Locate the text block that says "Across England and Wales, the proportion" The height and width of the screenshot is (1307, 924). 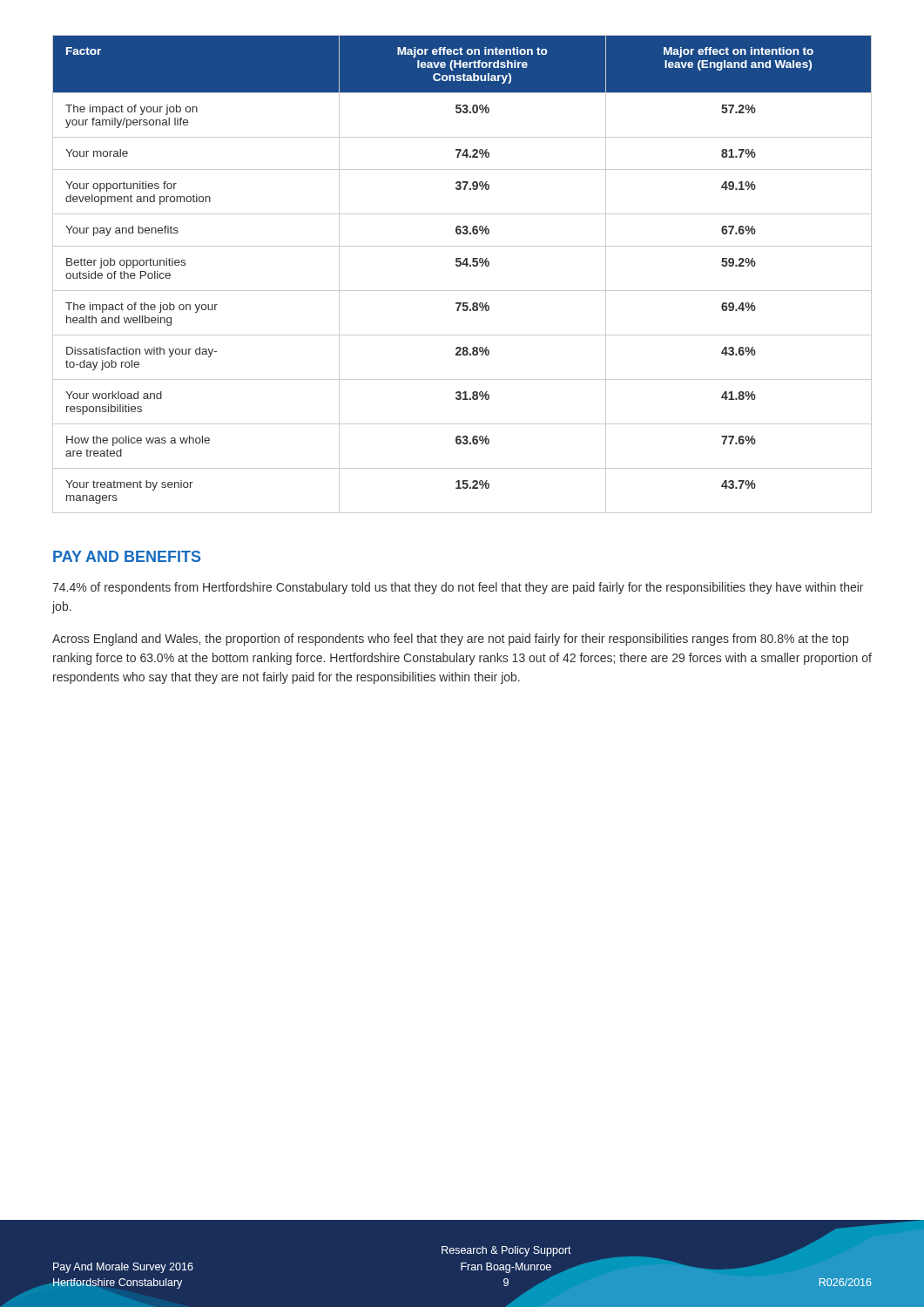point(462,659)
